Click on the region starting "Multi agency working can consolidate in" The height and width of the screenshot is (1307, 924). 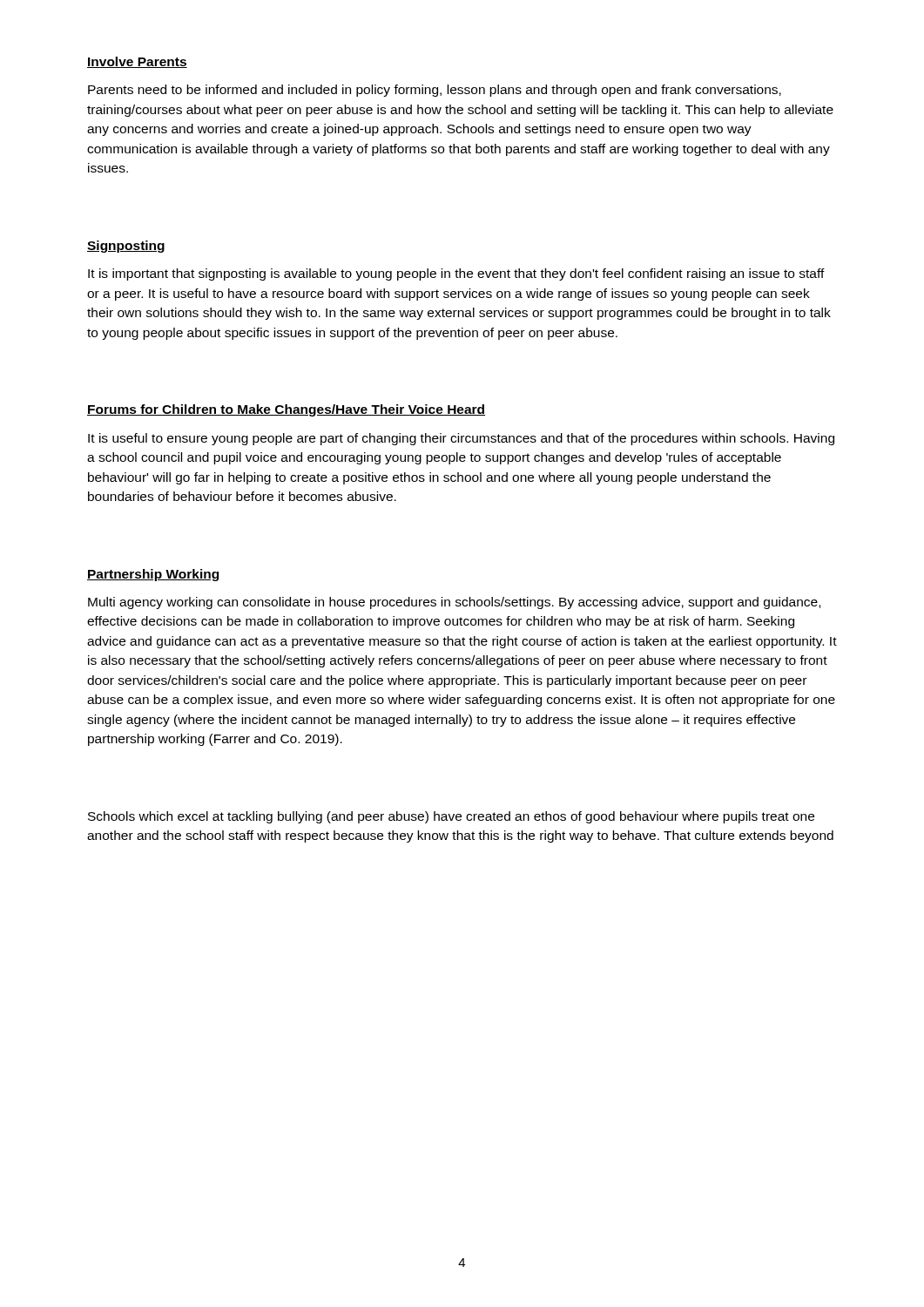pyautogui.click(x=462, y=670)
